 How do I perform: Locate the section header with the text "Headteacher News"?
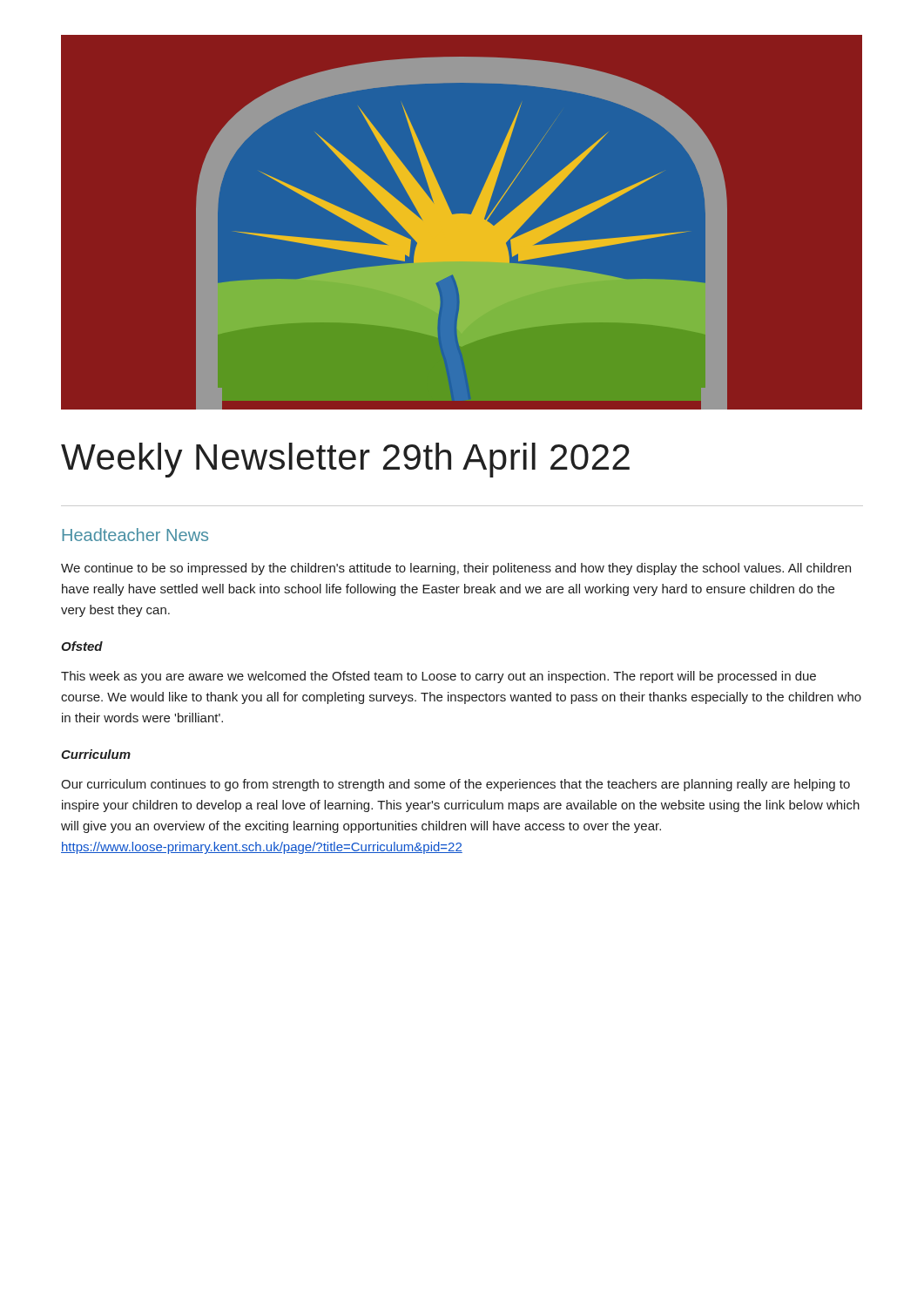[135, 535]
